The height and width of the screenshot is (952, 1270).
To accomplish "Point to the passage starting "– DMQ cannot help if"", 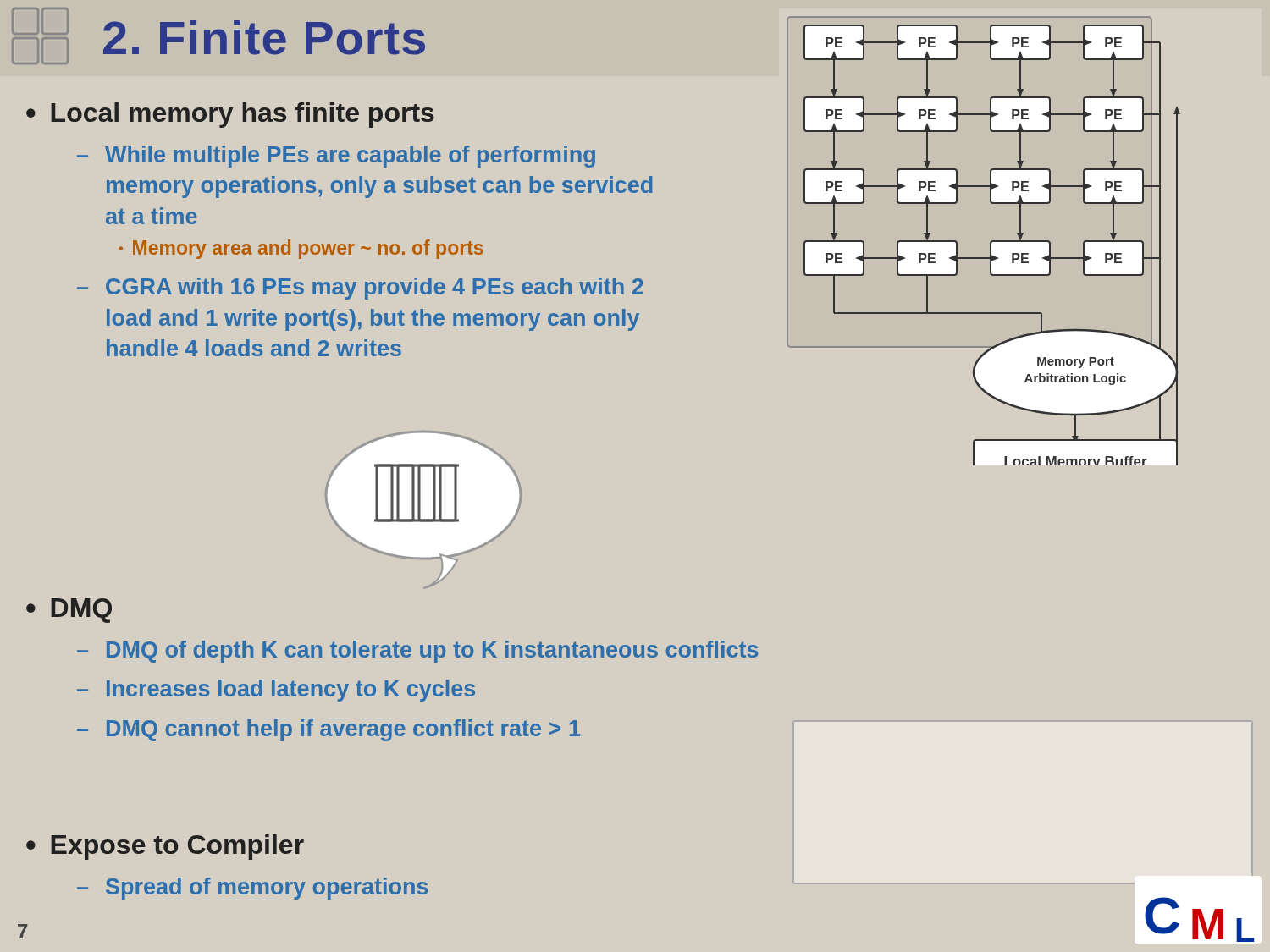I will [x=328, y=729].
